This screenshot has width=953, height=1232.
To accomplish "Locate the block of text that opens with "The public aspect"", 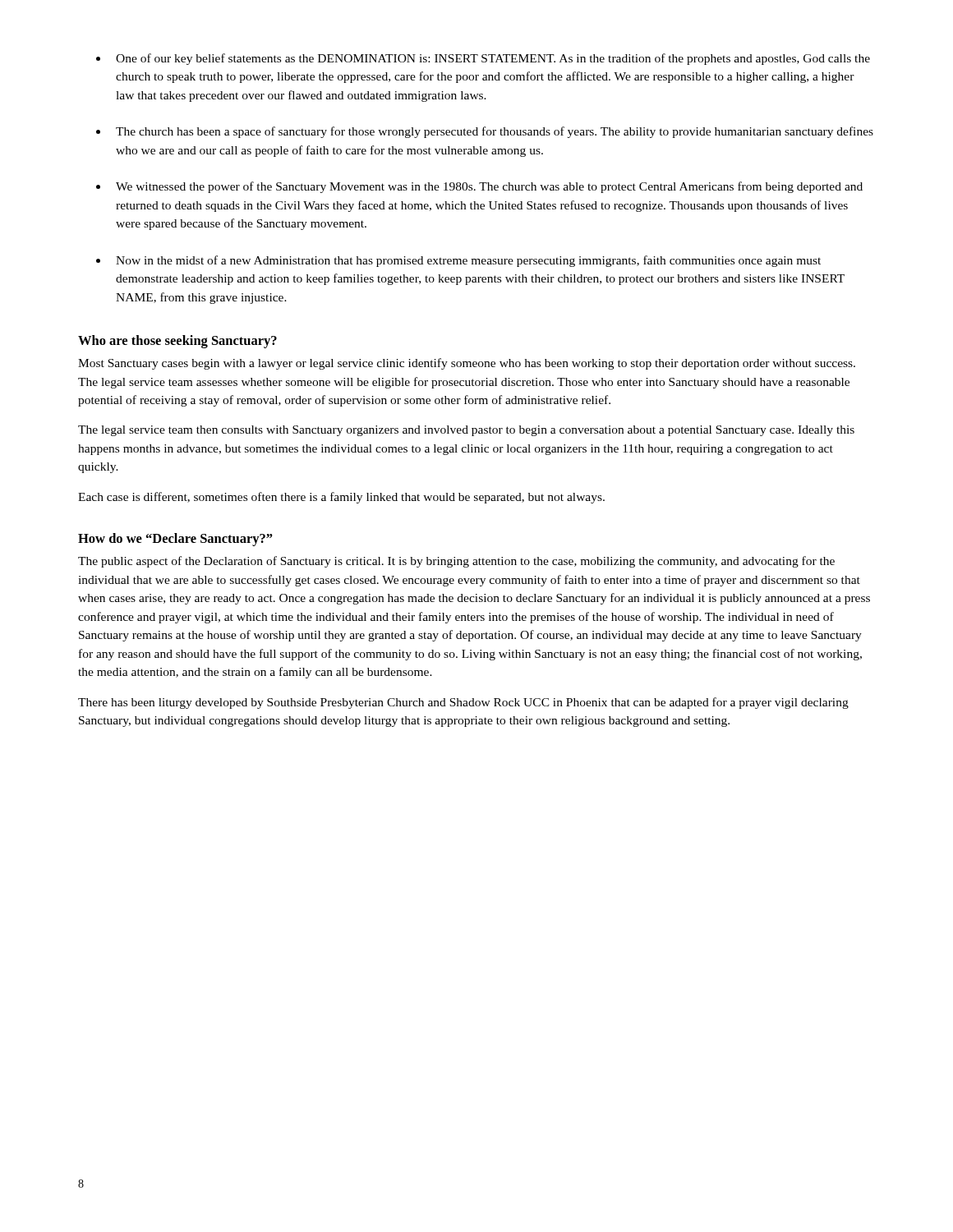I will click(x=474, y=616).
